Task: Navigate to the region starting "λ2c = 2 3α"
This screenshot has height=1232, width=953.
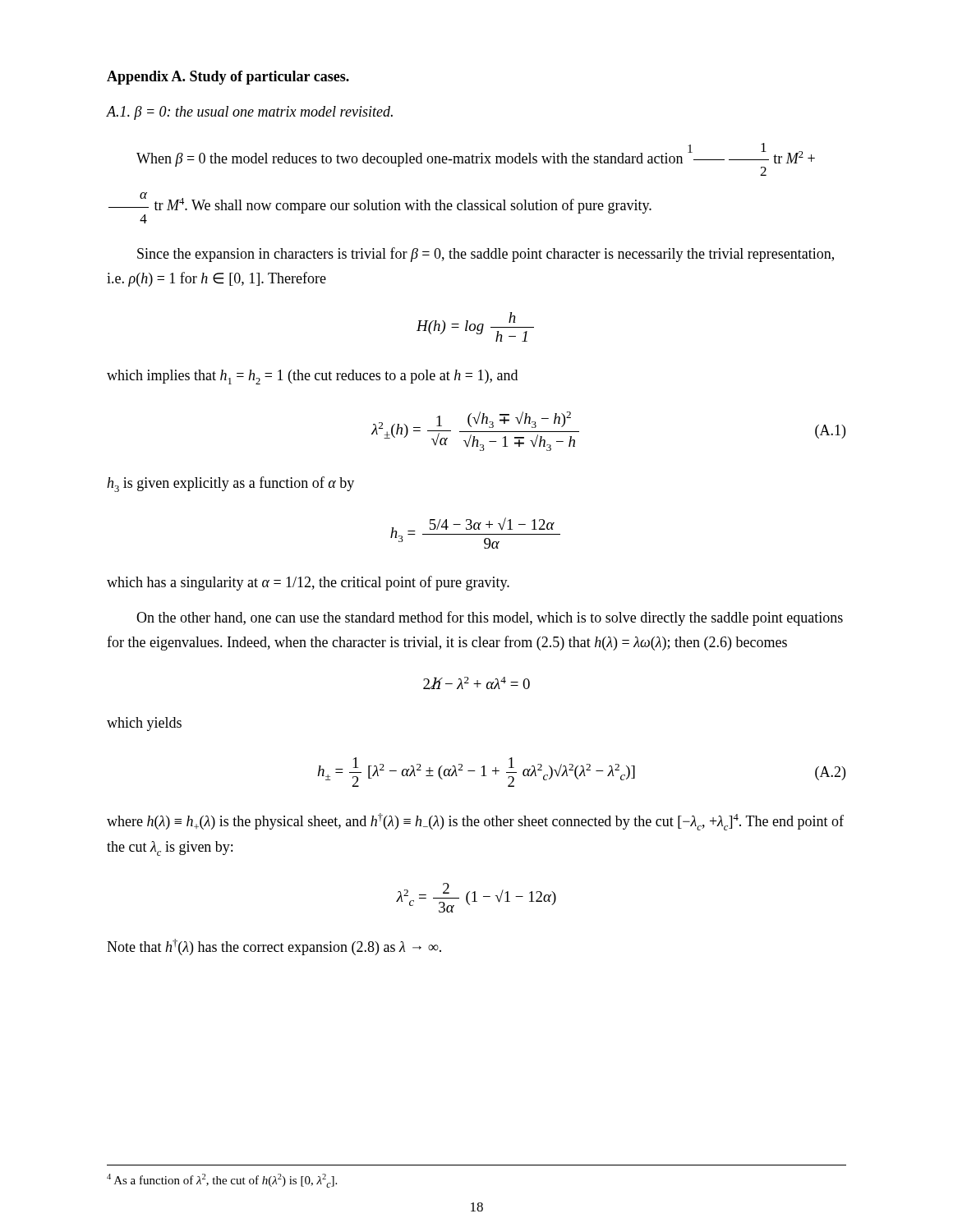Action: pos(476,898)
